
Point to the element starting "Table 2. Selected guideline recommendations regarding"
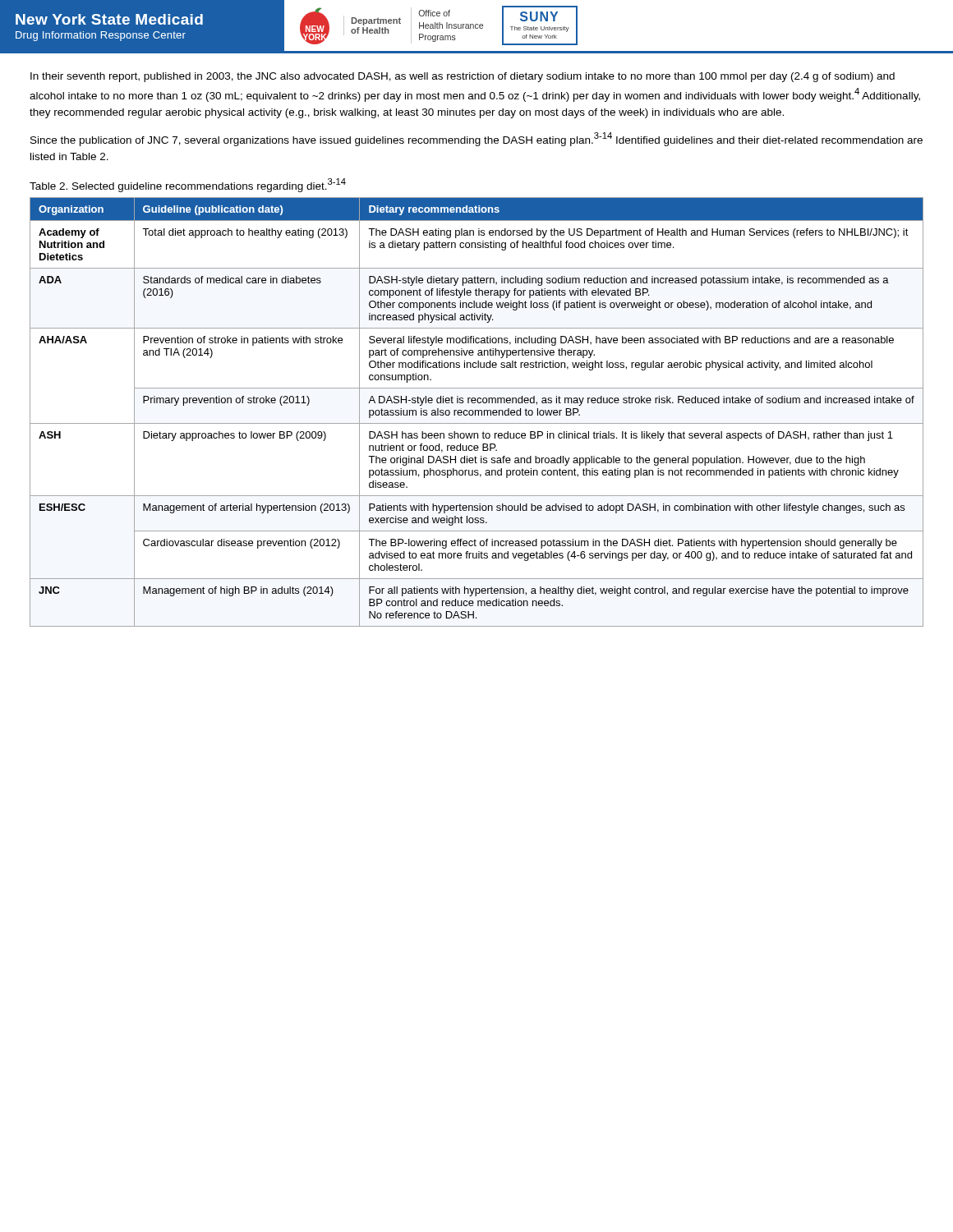[x=188, y=184]
